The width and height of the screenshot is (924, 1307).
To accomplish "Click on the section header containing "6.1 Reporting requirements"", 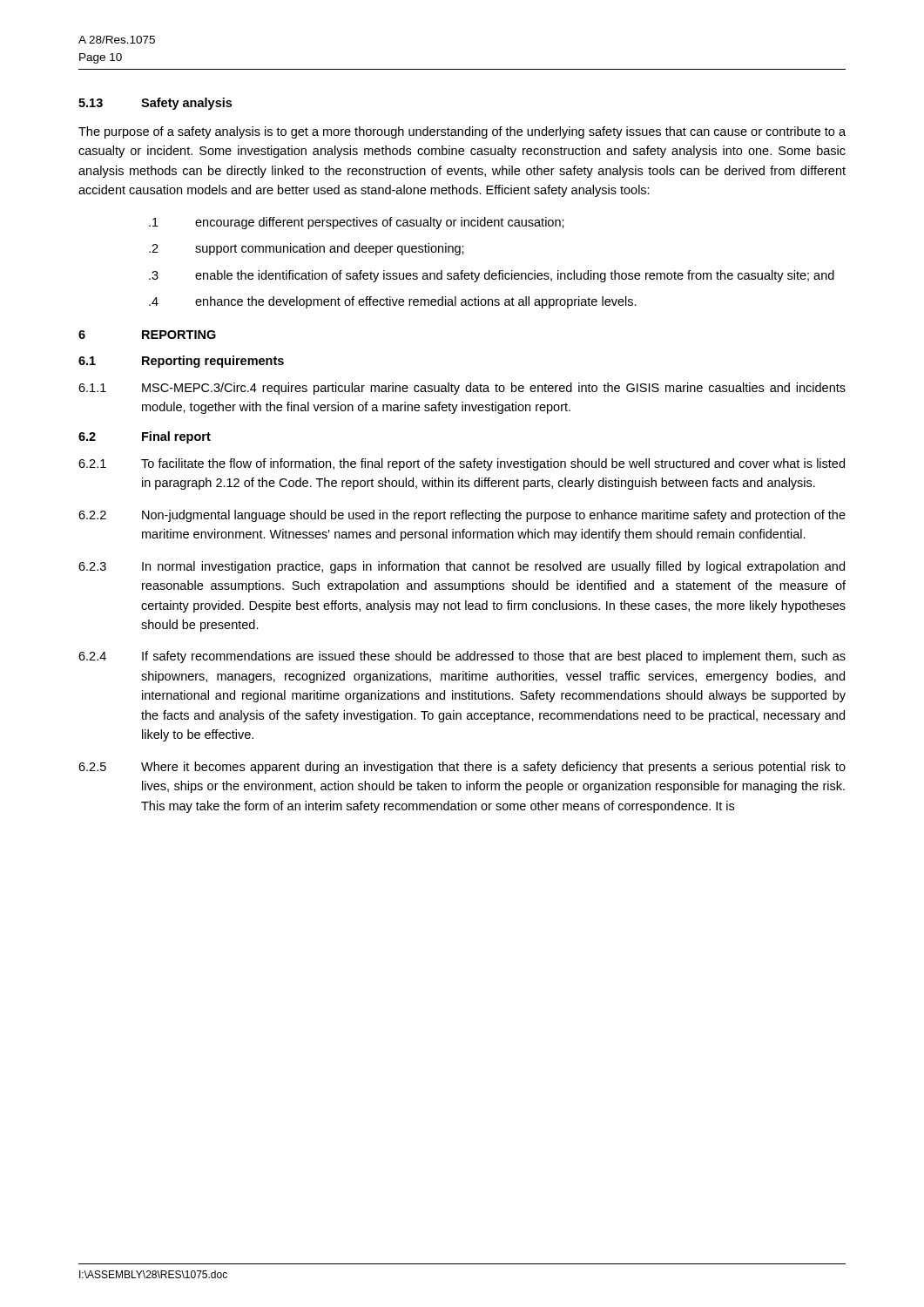I will 181,361.
